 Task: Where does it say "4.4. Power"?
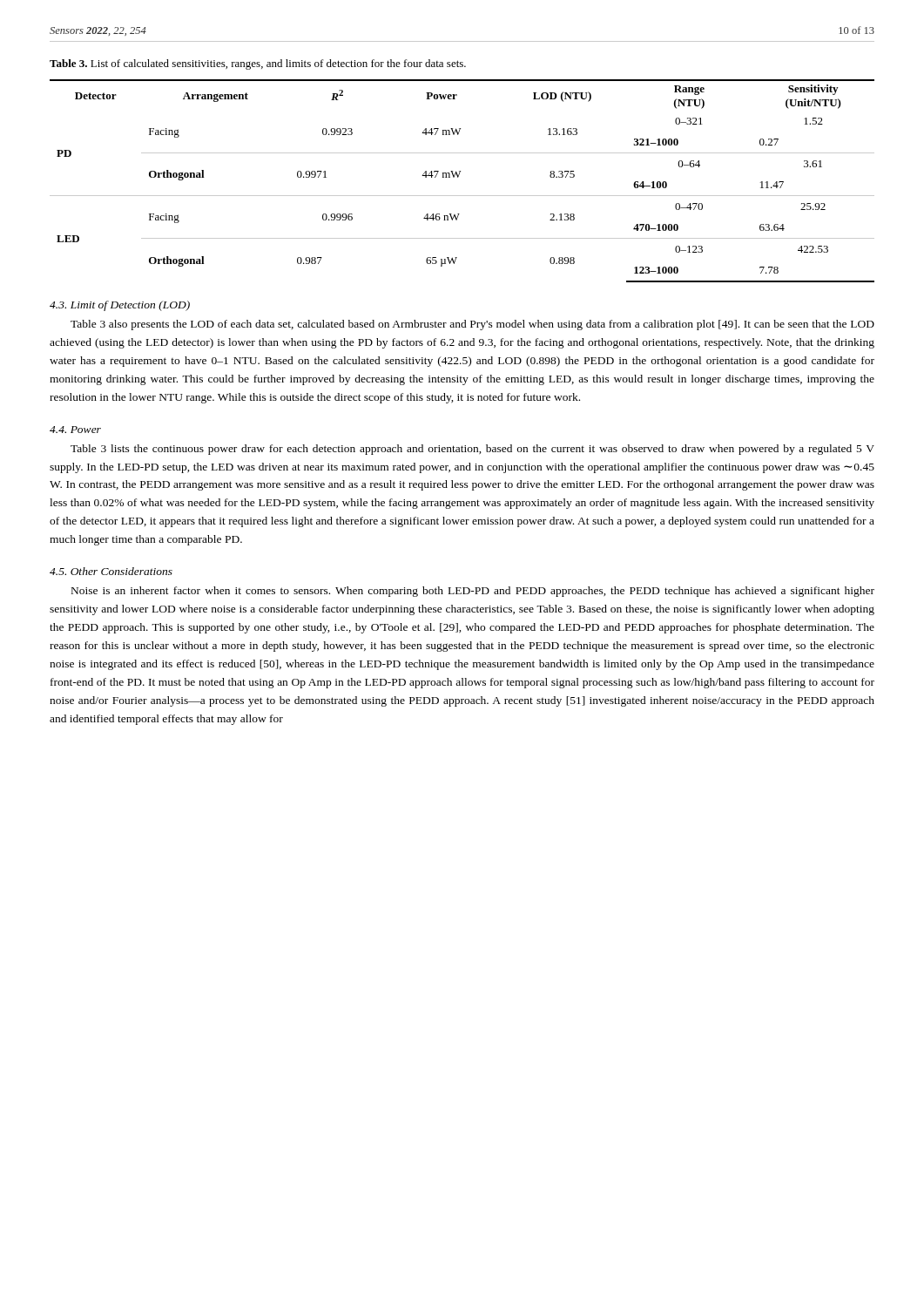coord(75,429)
